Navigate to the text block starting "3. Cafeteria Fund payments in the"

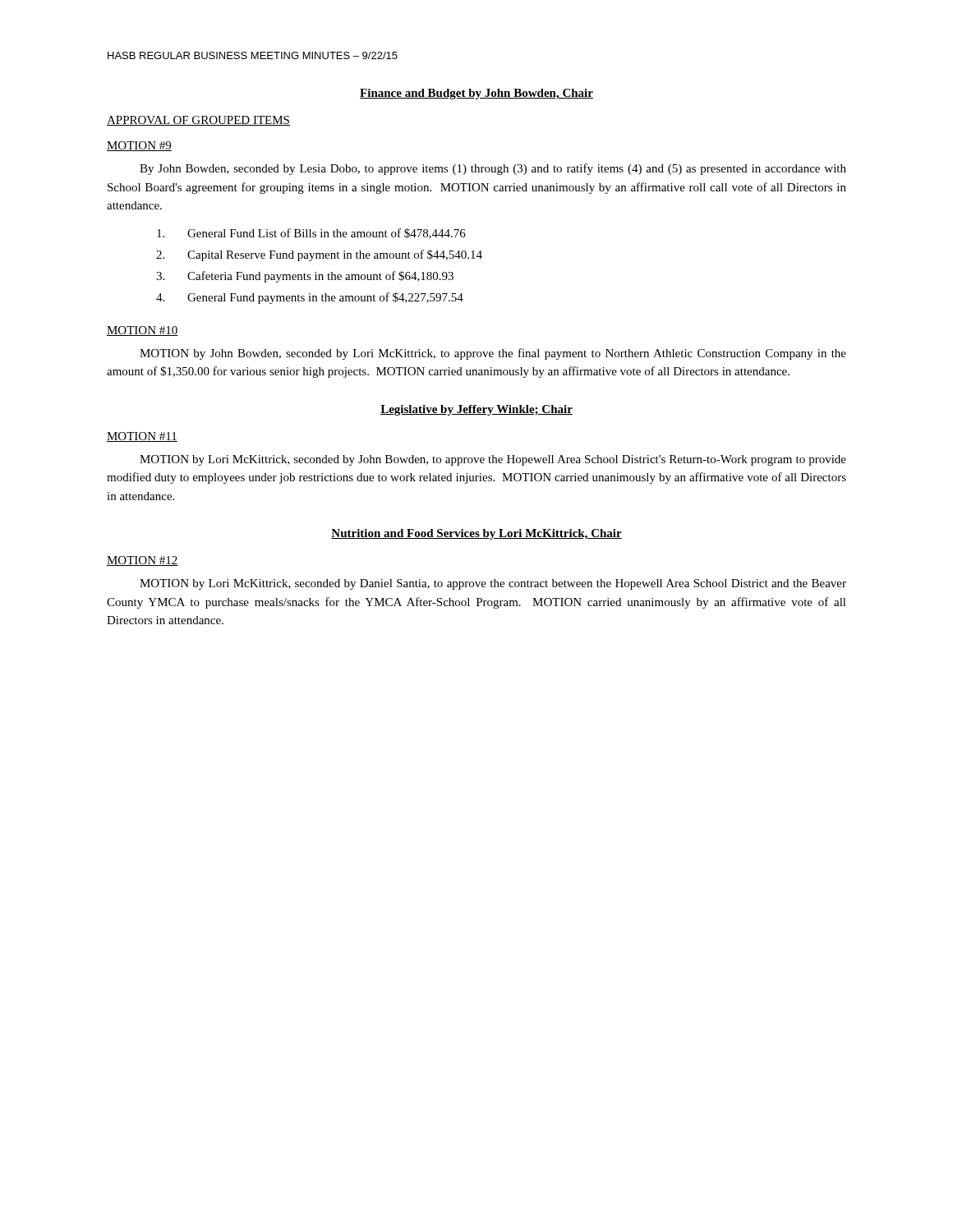pos(305,277)
